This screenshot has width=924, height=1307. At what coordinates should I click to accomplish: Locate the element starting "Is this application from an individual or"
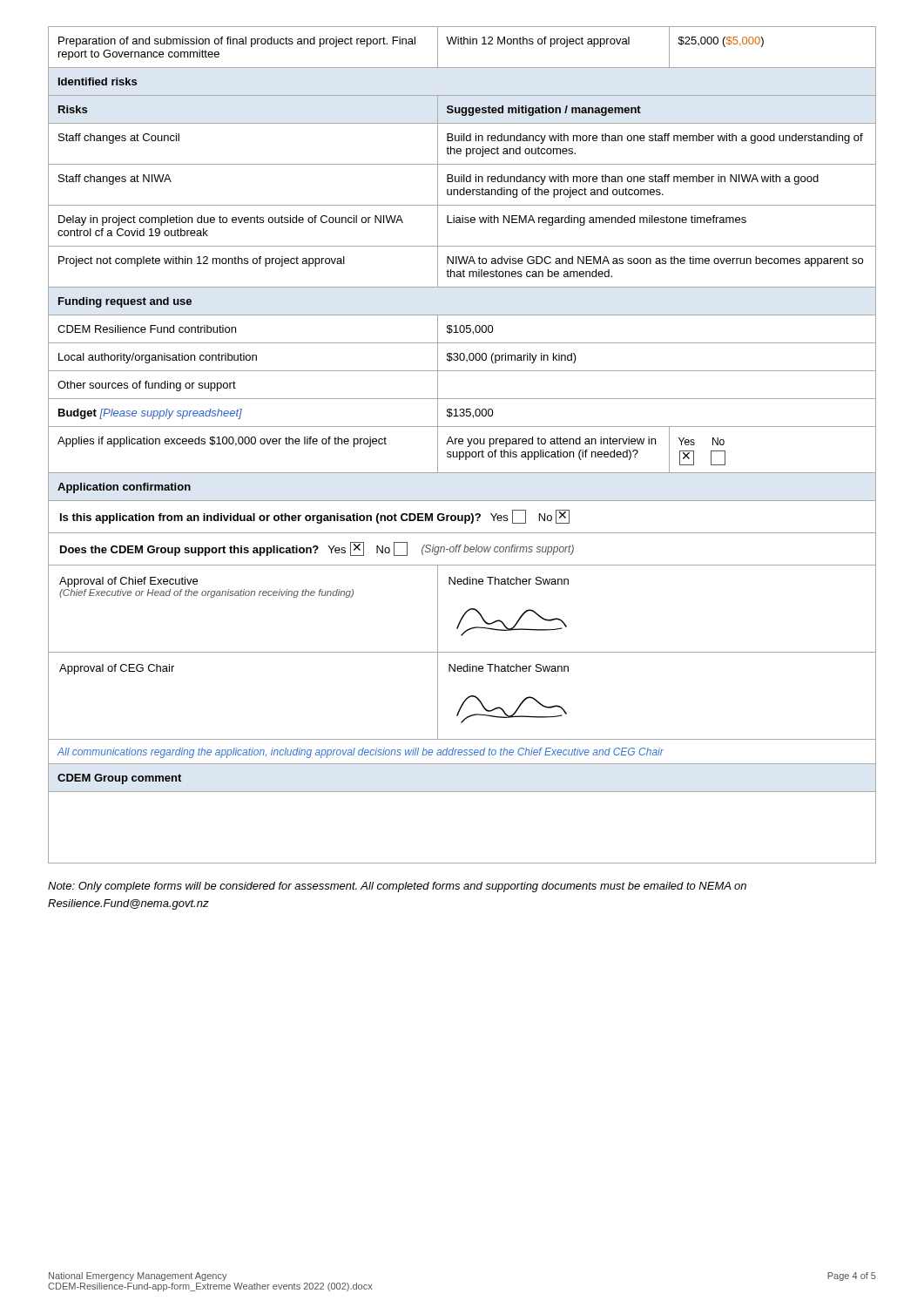(x=315, y=517)
